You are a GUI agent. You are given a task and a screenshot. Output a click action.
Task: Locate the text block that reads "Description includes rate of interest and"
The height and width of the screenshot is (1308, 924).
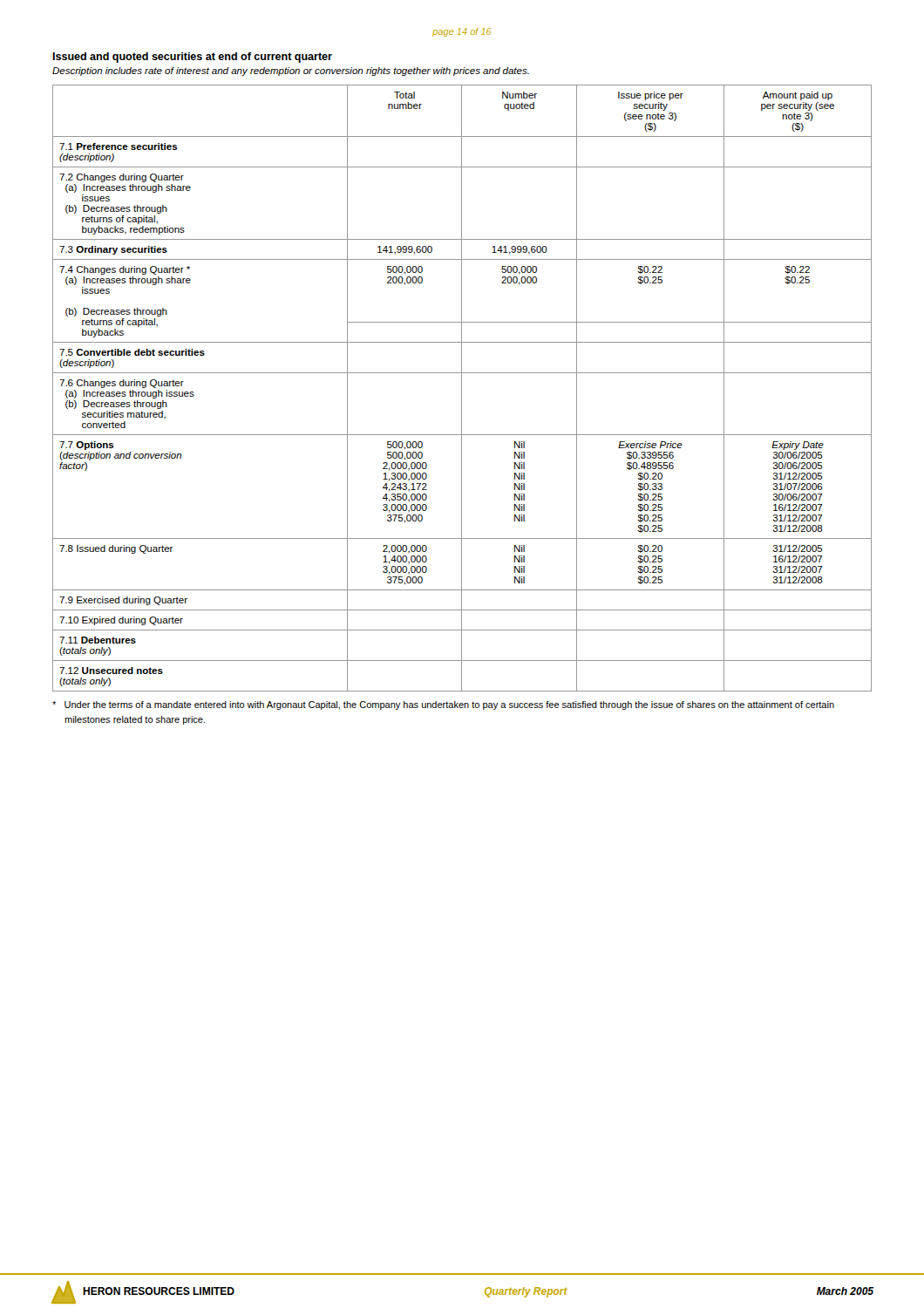[291, 71]
